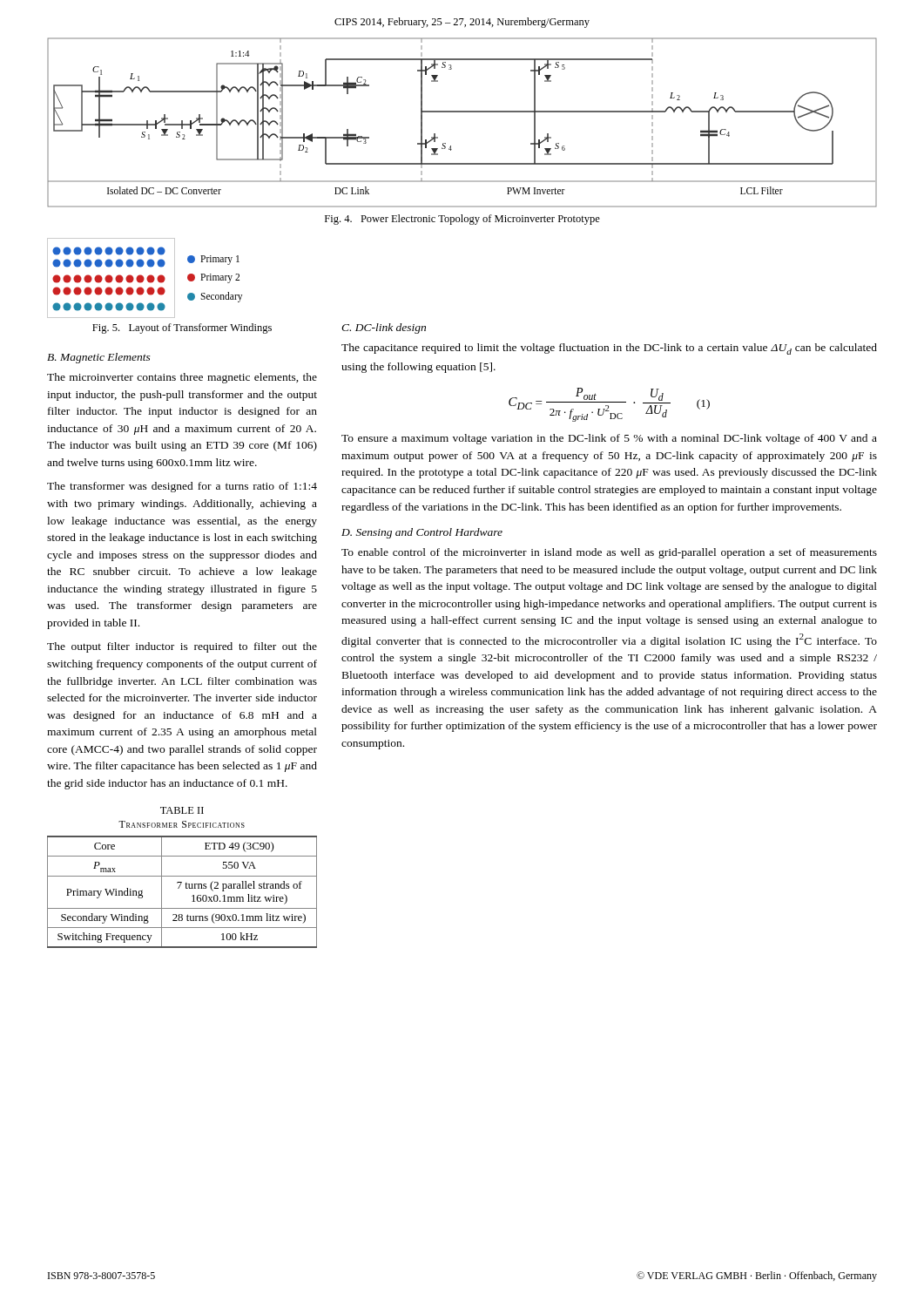The width and height of the screenshot is (924, 1307).
Task: Find the section header that says "B. Magnetic Elements"
Action: pos(99,357)
